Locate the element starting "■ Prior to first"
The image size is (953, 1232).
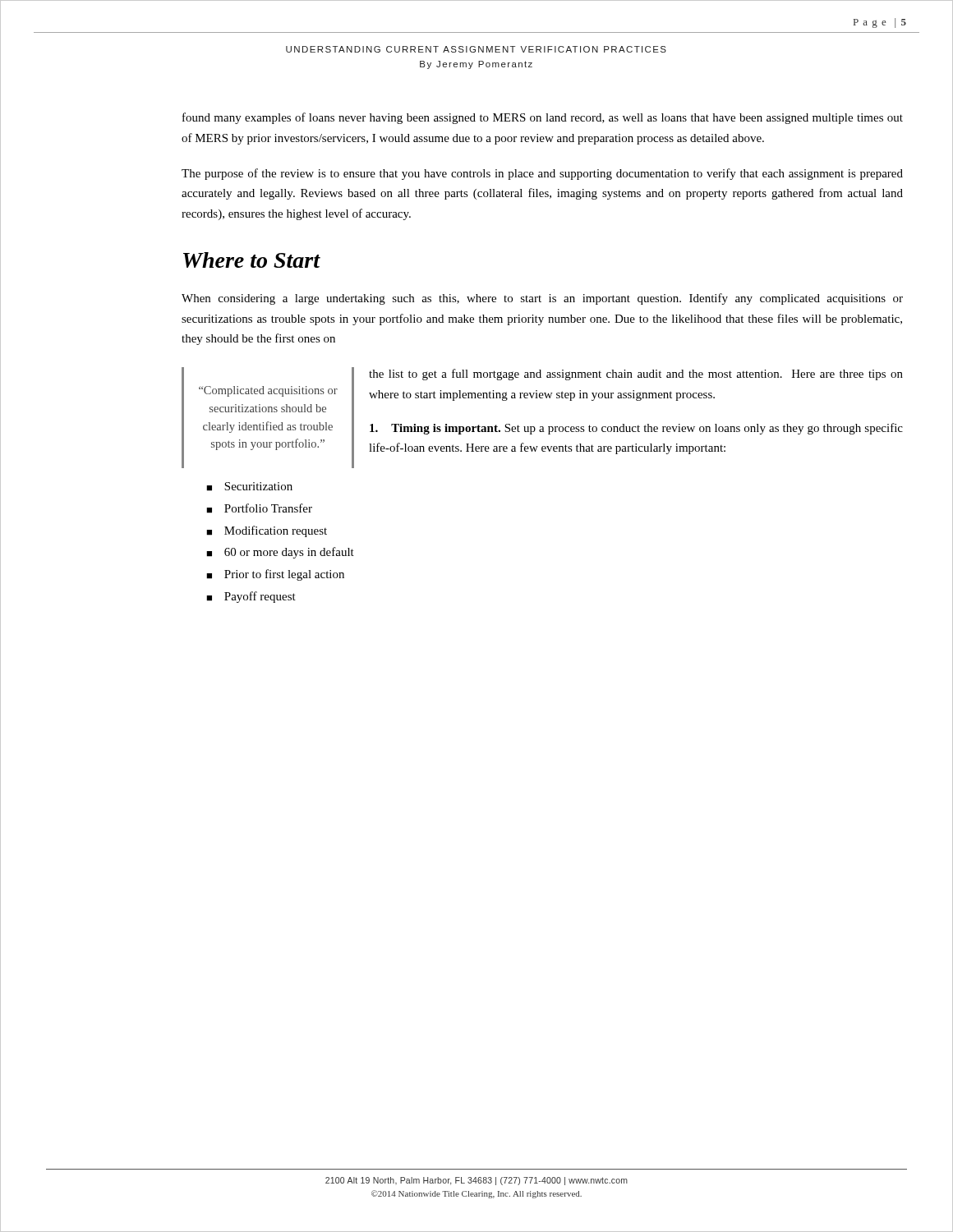click(x=275, y=574)
